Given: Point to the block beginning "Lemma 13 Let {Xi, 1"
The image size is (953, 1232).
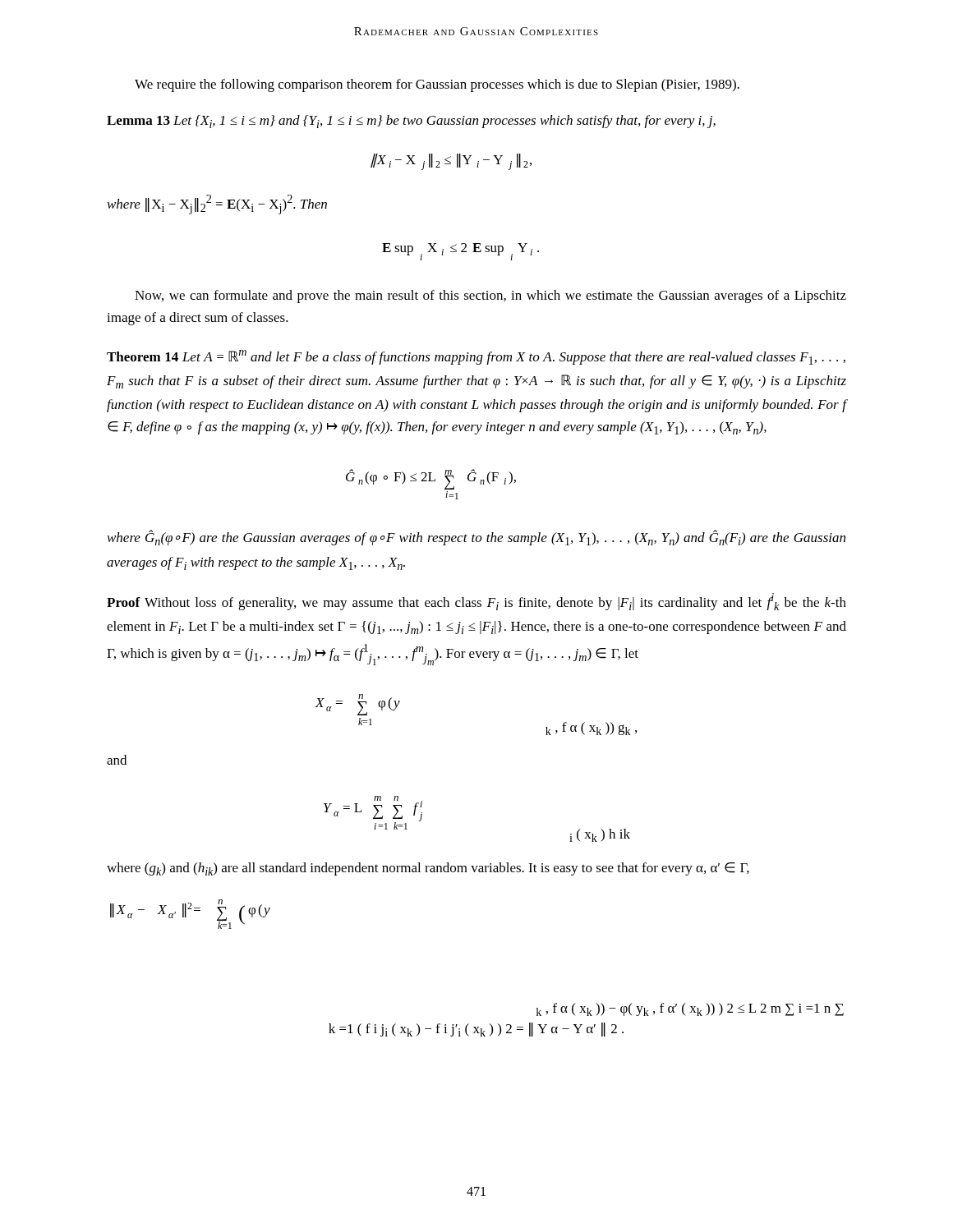Looking at the screenshot, I should 411,122.
